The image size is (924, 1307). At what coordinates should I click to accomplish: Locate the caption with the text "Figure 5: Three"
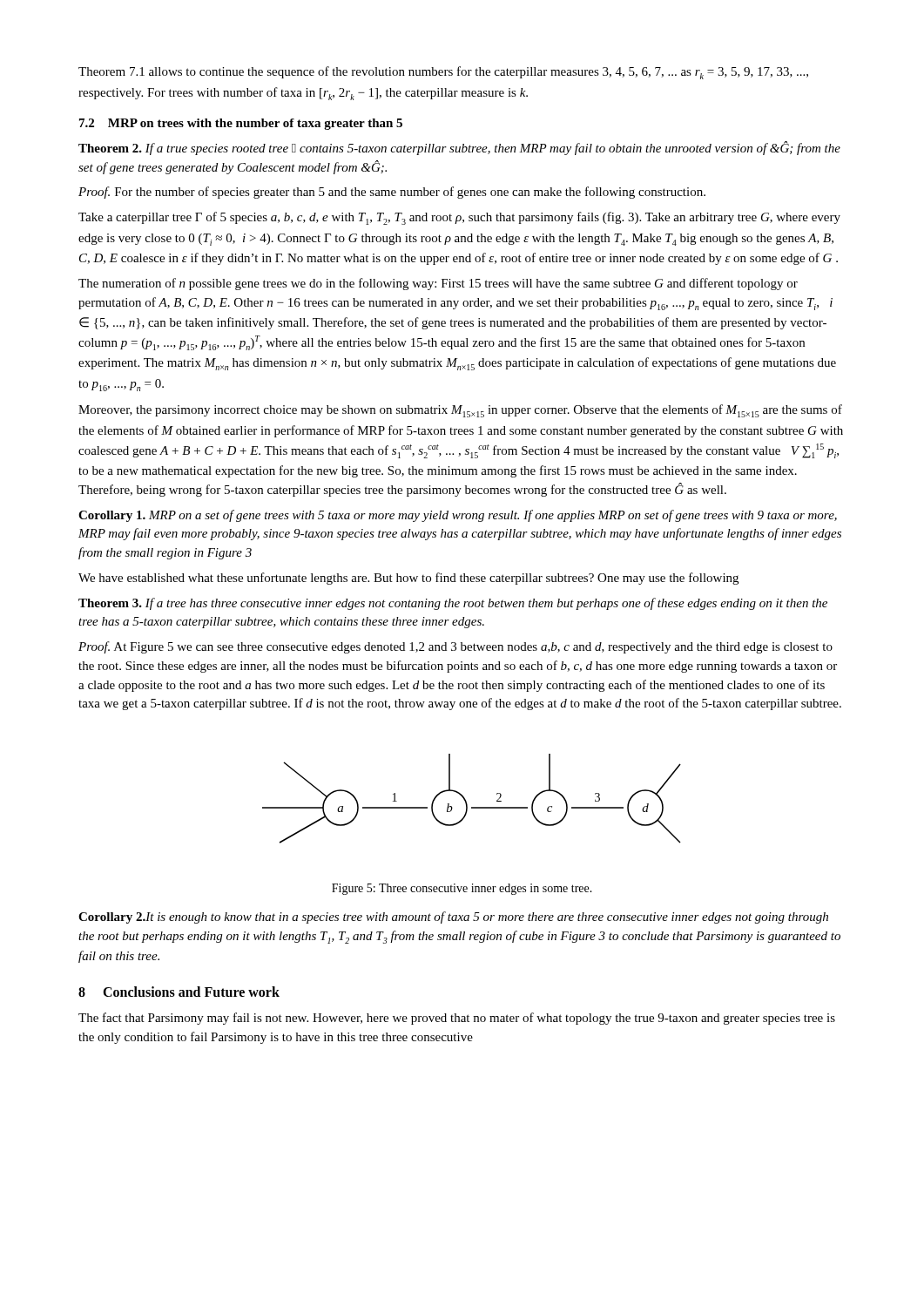pyautogui.click(x=462, y=888)
